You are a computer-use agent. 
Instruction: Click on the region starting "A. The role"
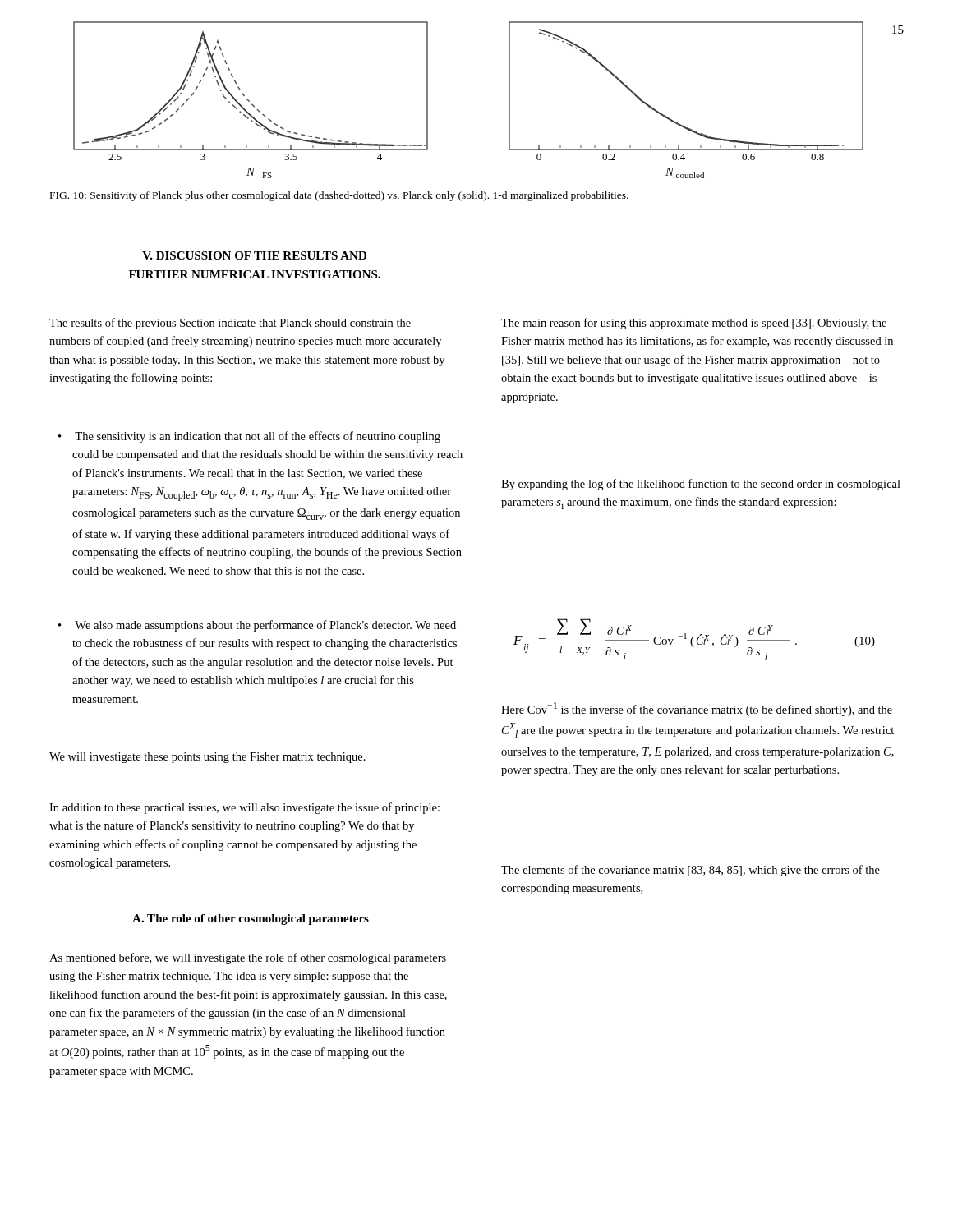[x=251, y=918]
